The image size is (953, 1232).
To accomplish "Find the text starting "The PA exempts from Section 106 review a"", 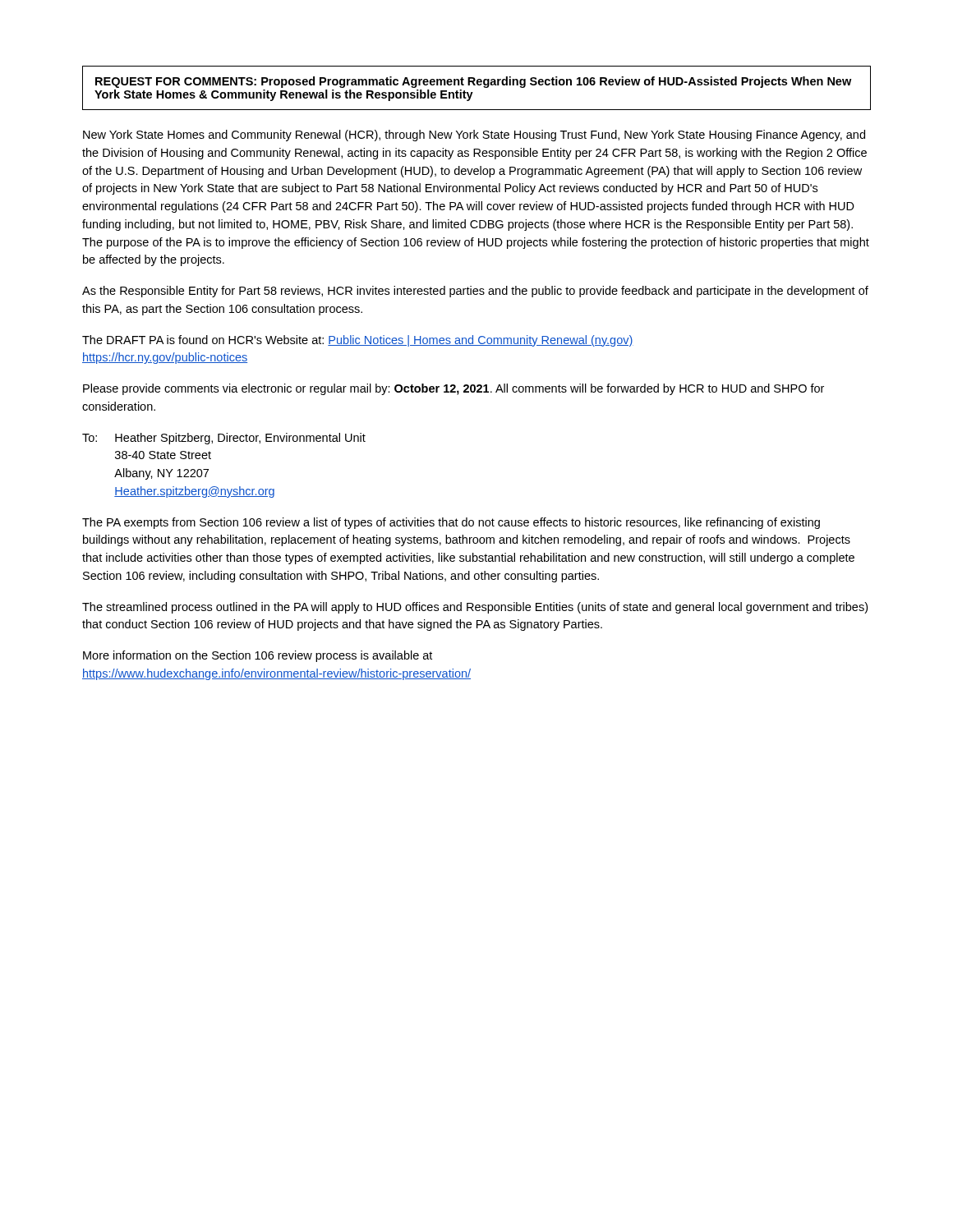I will point(469,549).
